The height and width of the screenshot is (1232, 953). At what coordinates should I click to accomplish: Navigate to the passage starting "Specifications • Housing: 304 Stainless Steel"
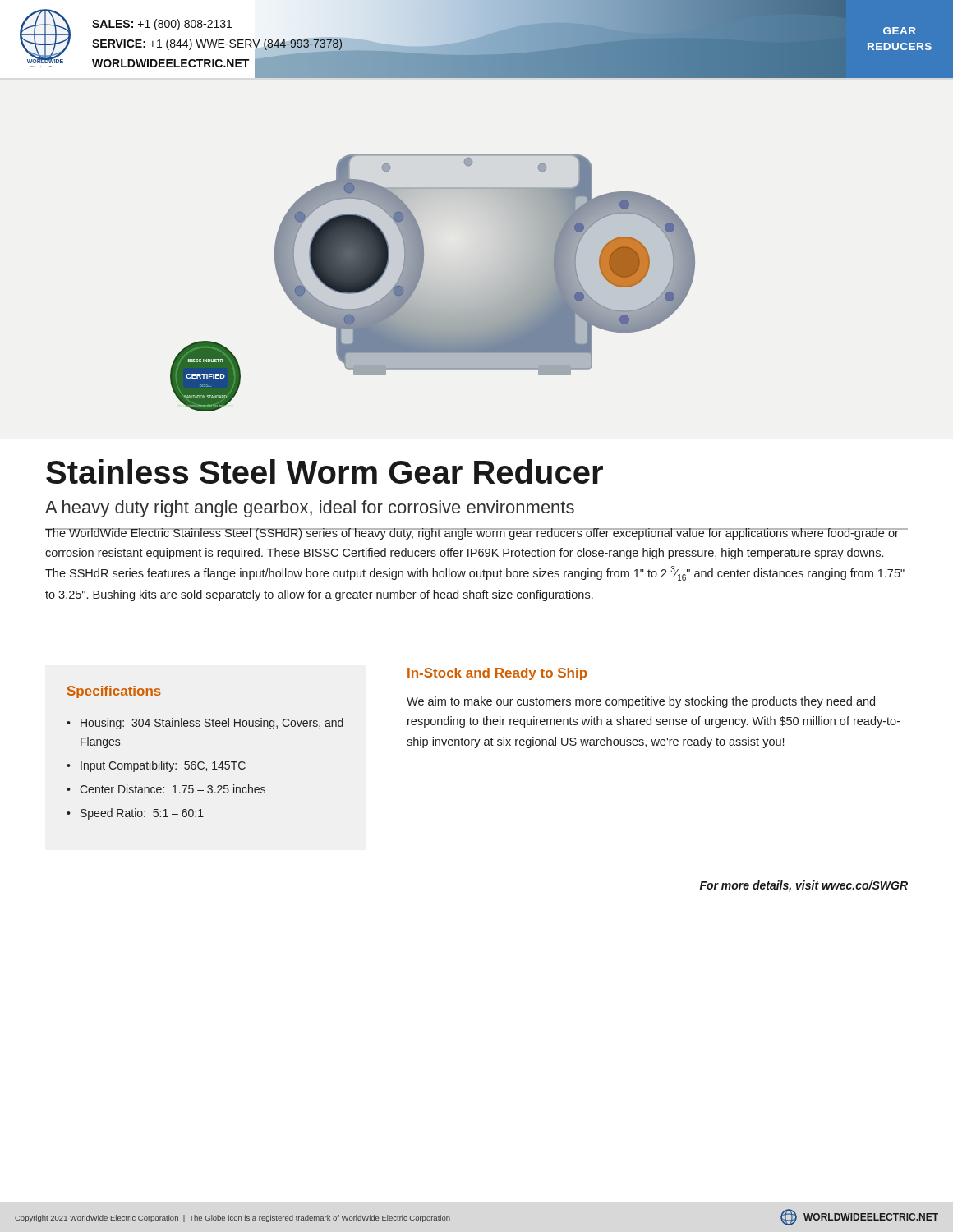pyautogui.click(x=205, y=758)
